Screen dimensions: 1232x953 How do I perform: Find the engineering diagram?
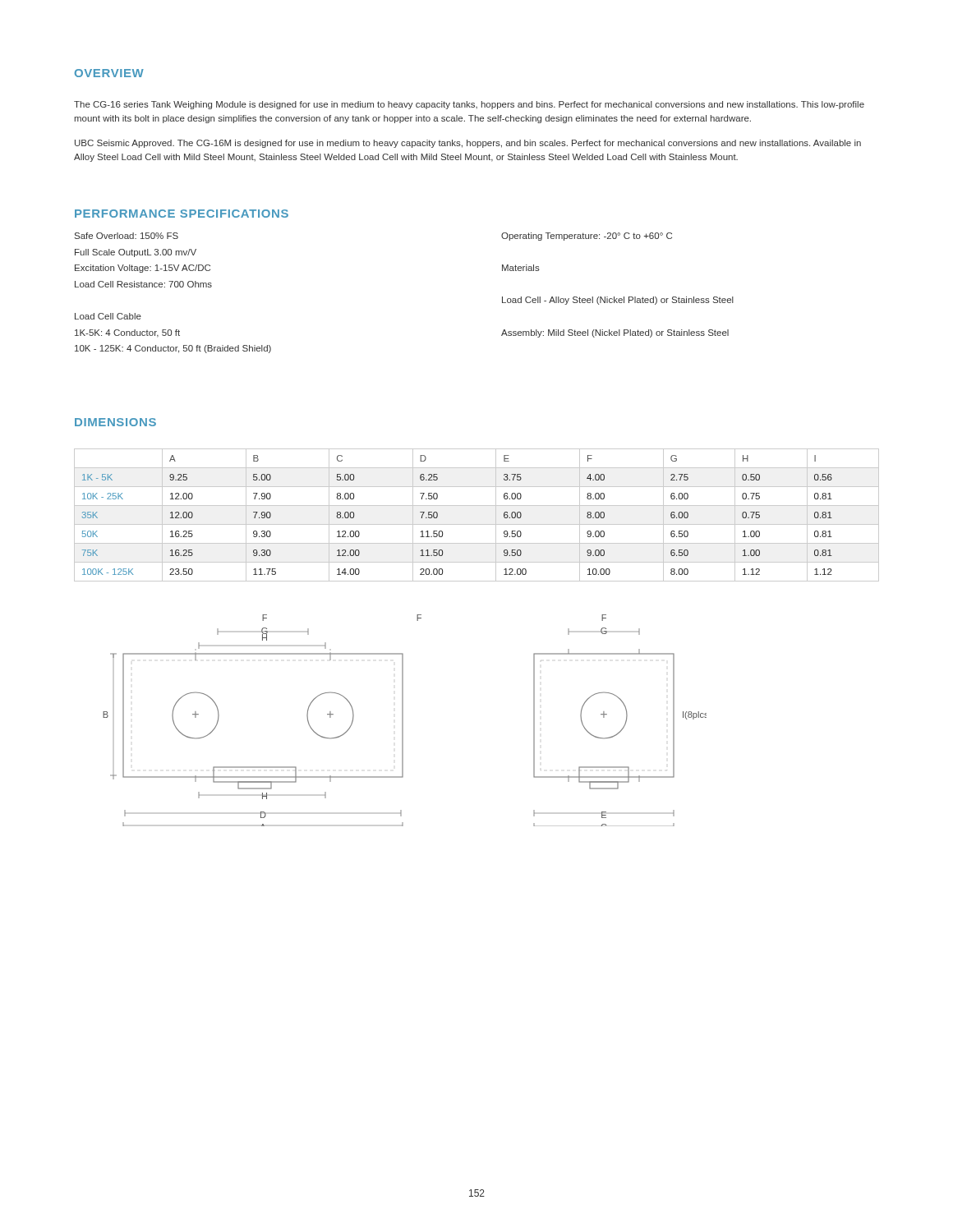pyautogui.click(x=476, y=715)
